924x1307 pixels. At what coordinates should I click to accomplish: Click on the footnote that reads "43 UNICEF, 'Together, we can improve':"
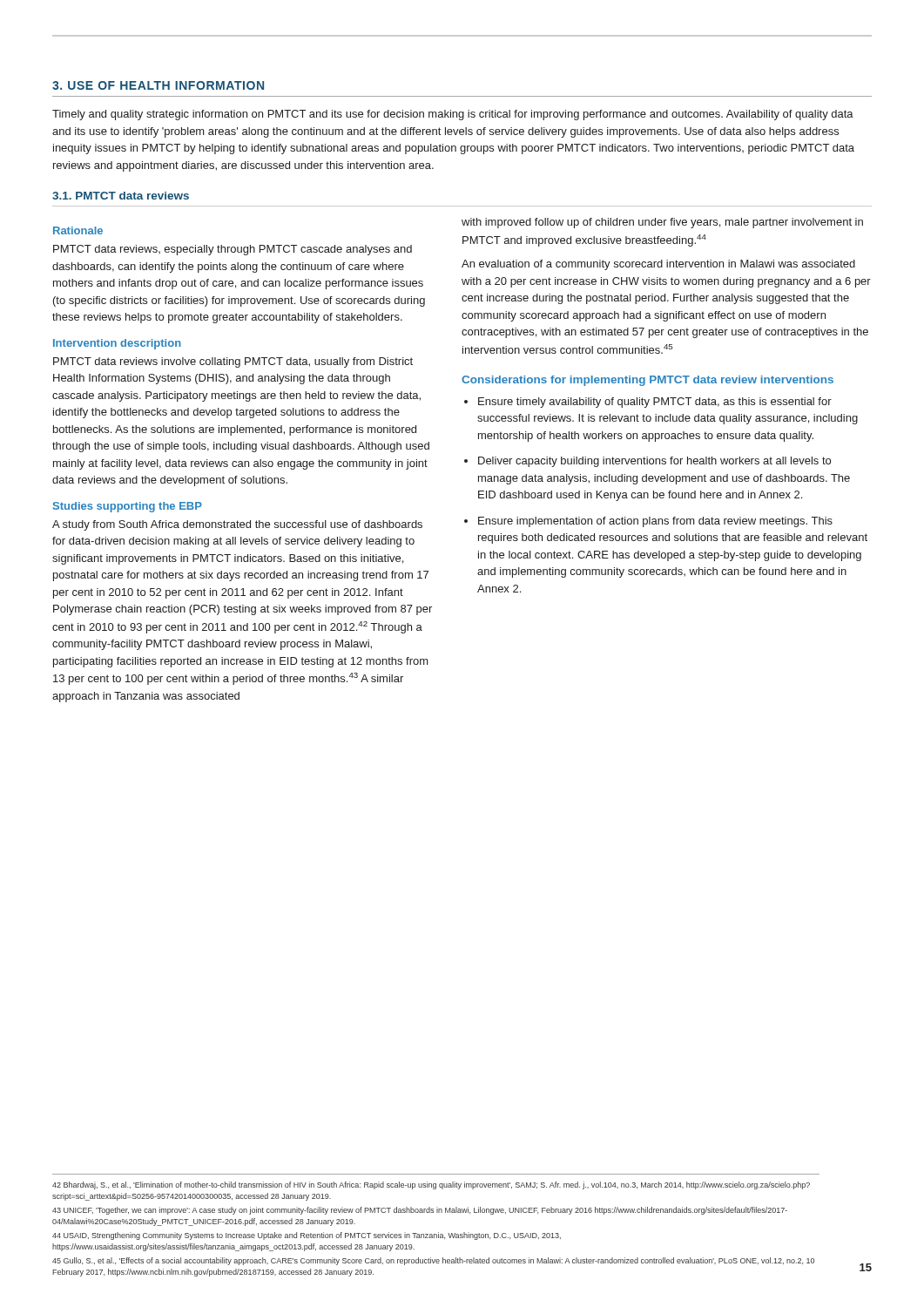click(x=420, y=1216)
